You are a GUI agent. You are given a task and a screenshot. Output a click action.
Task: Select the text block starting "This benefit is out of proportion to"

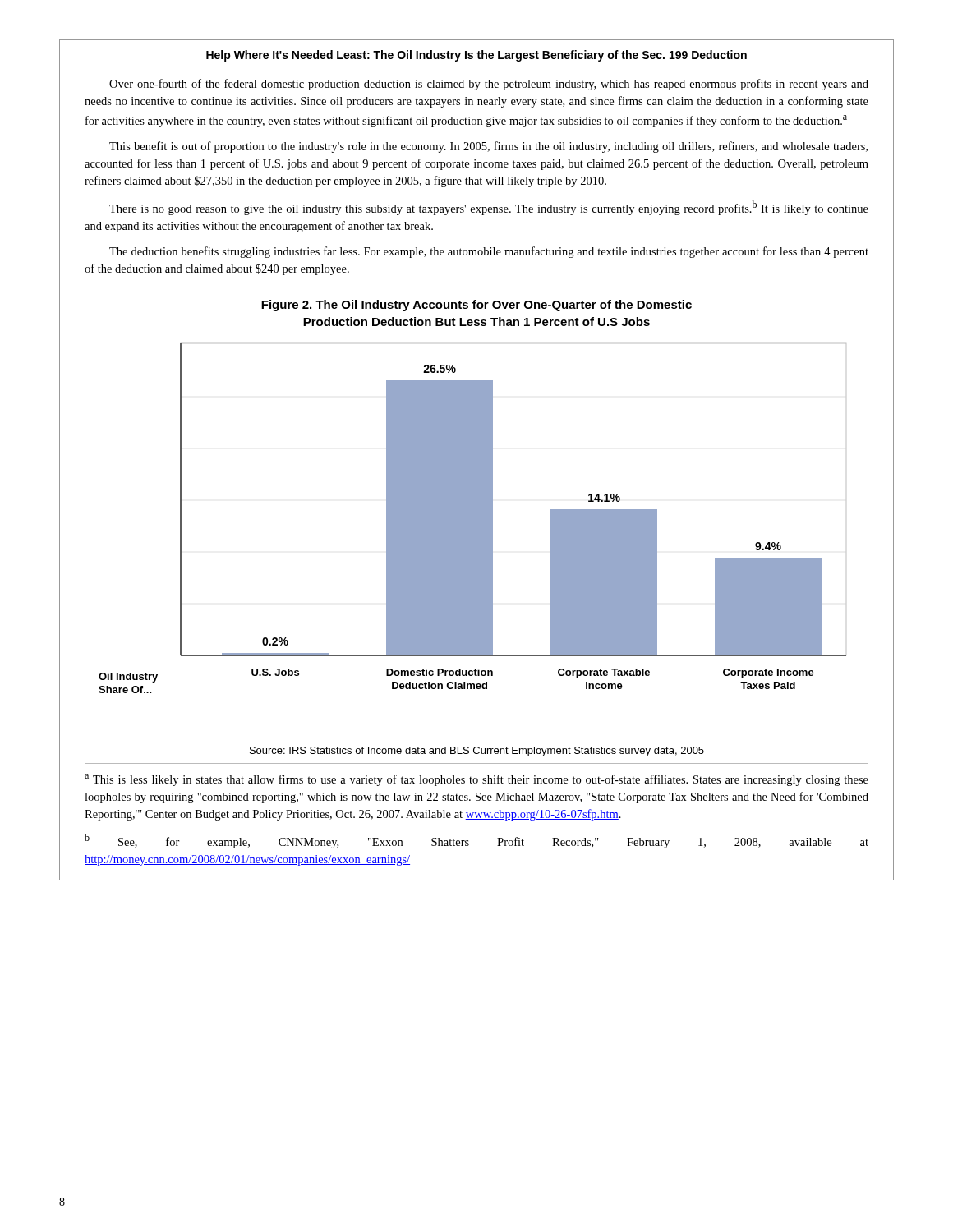476,164
